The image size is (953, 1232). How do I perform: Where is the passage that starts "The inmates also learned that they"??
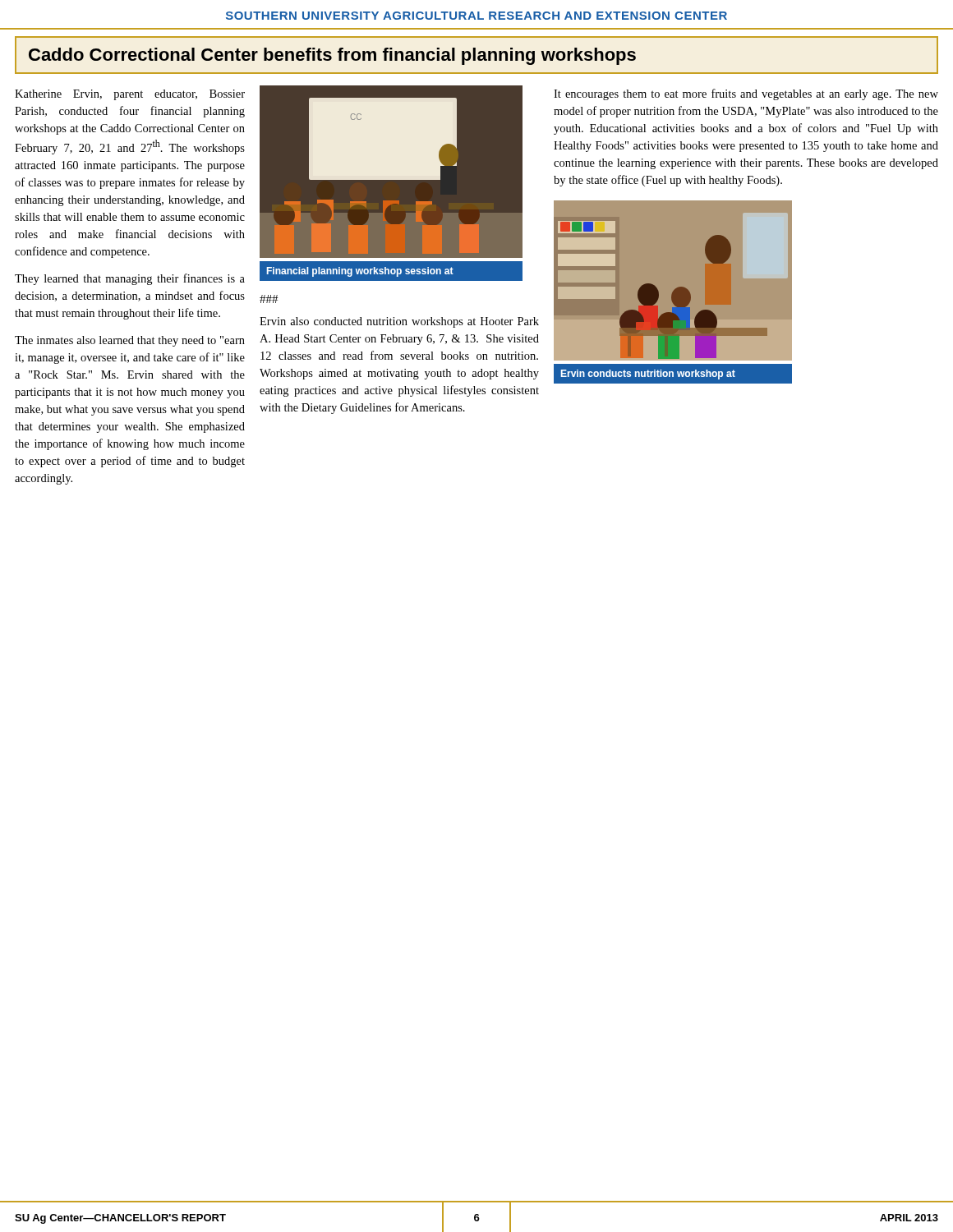(x=130, y=410)
